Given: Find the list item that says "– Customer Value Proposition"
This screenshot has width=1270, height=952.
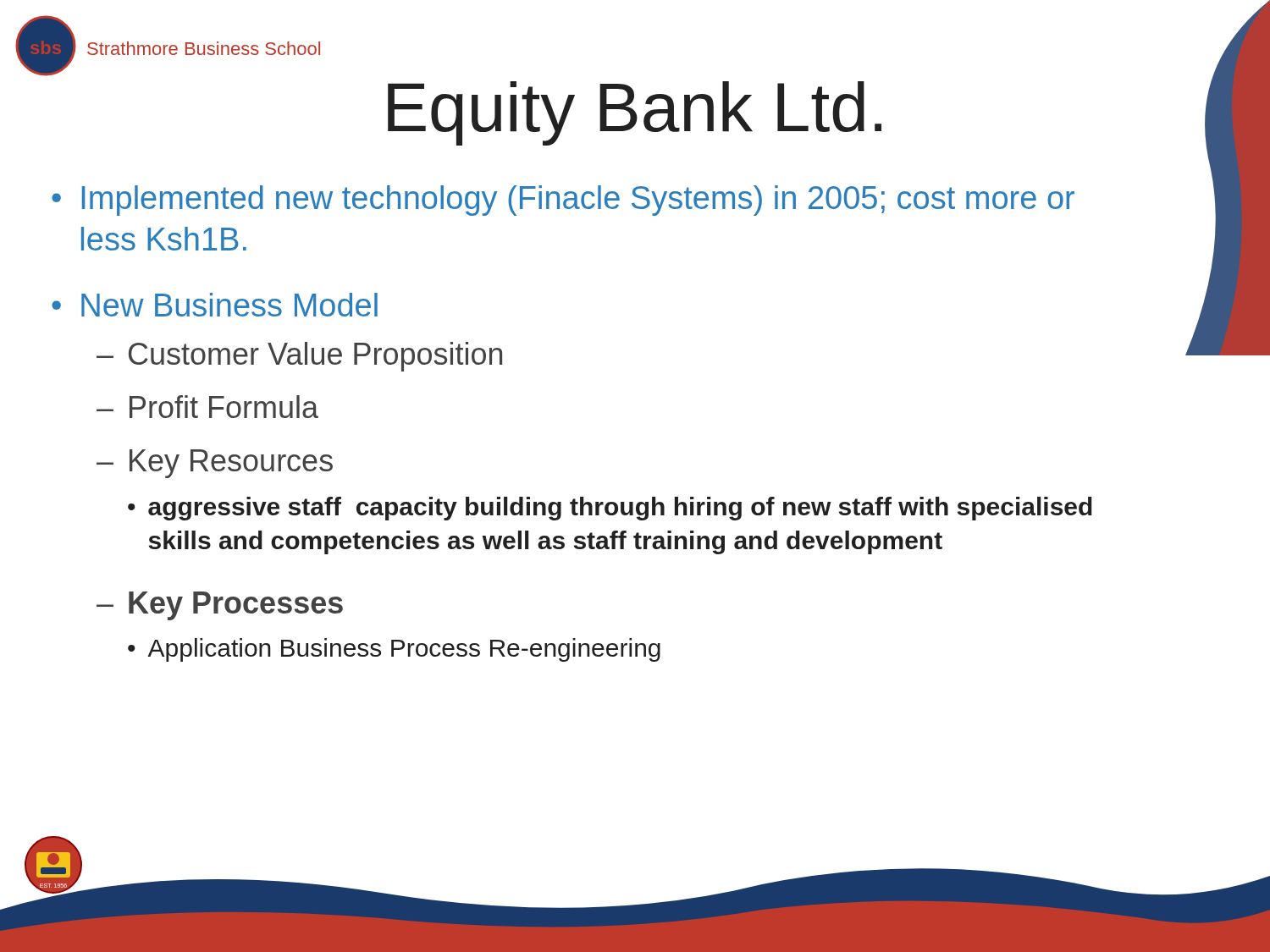Looking at the screenshot, I should click(300, 355).
